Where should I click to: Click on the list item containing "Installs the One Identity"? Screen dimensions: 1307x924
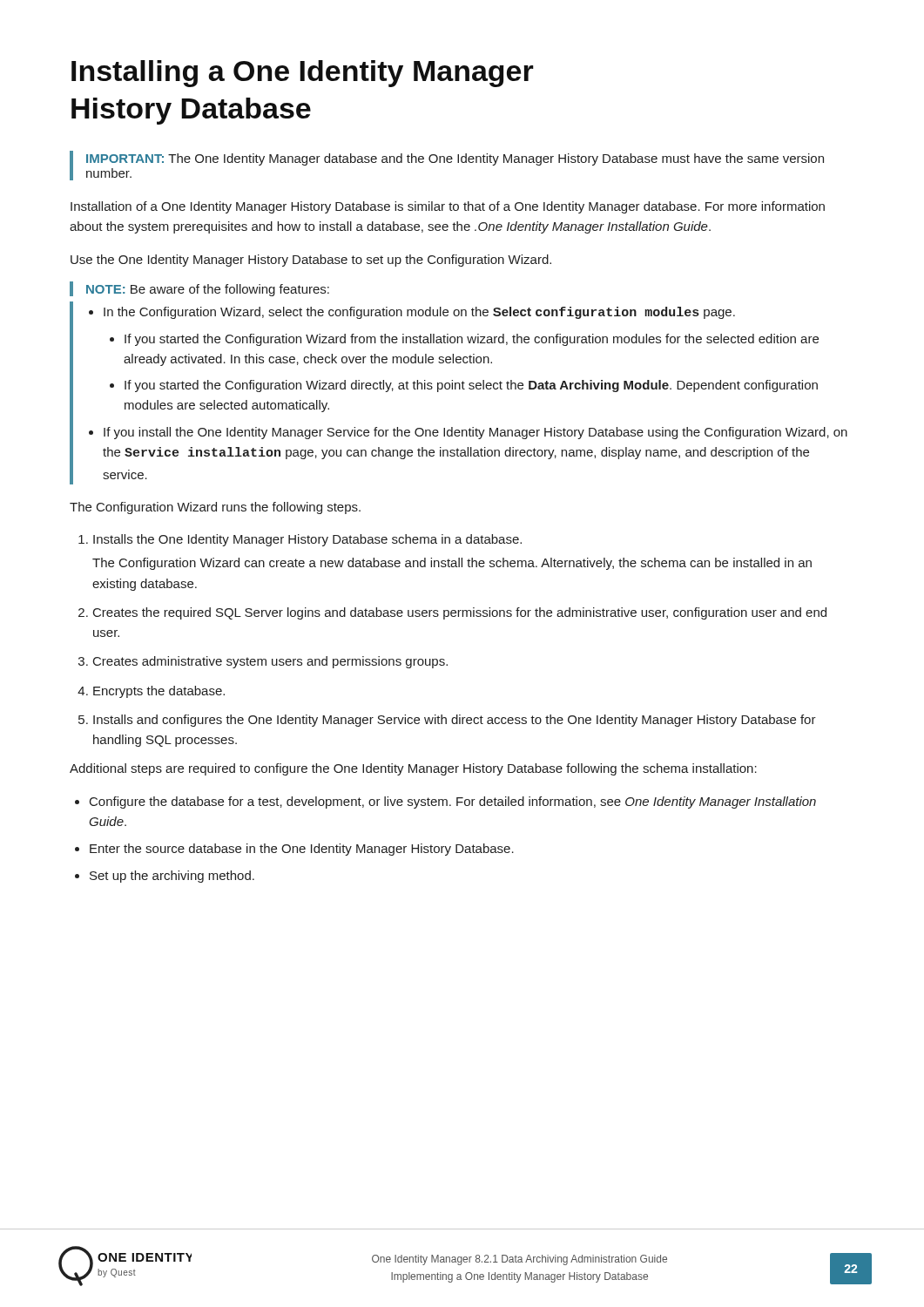pyautogui.click(x=473, y=561)
